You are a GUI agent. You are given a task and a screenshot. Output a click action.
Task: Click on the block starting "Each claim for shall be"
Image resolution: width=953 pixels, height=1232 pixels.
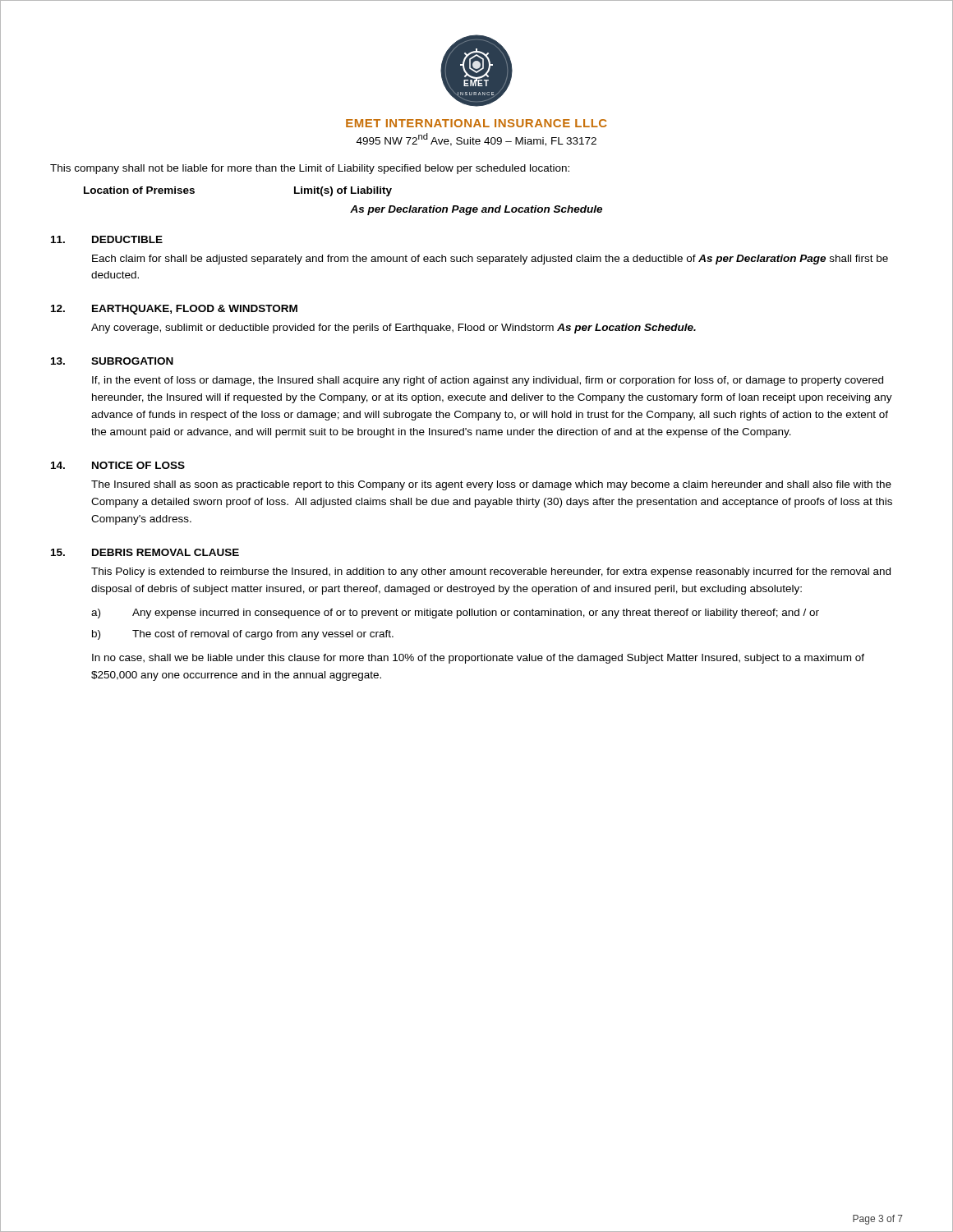point(490,266)
